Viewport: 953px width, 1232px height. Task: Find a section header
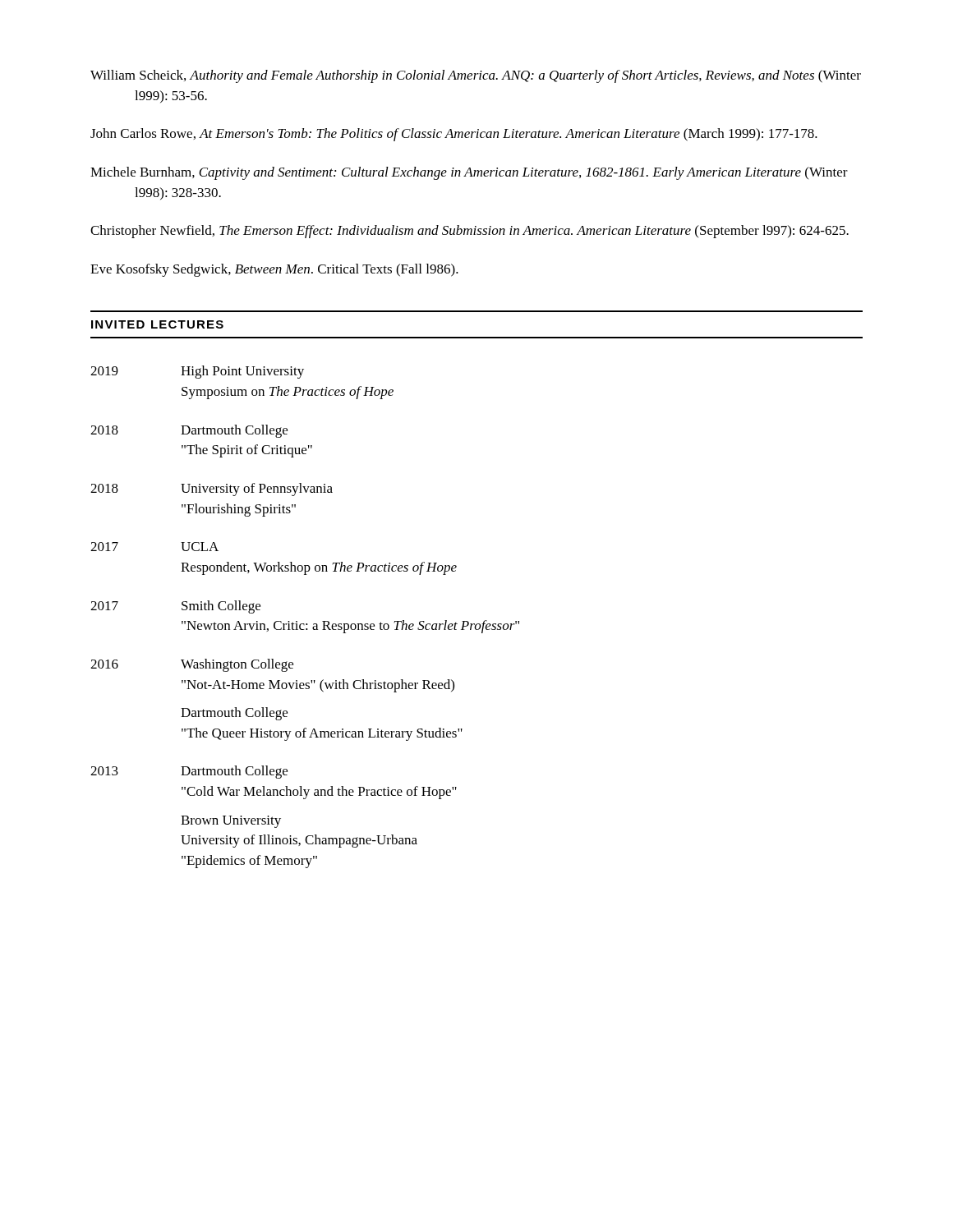tap(157, 324)
